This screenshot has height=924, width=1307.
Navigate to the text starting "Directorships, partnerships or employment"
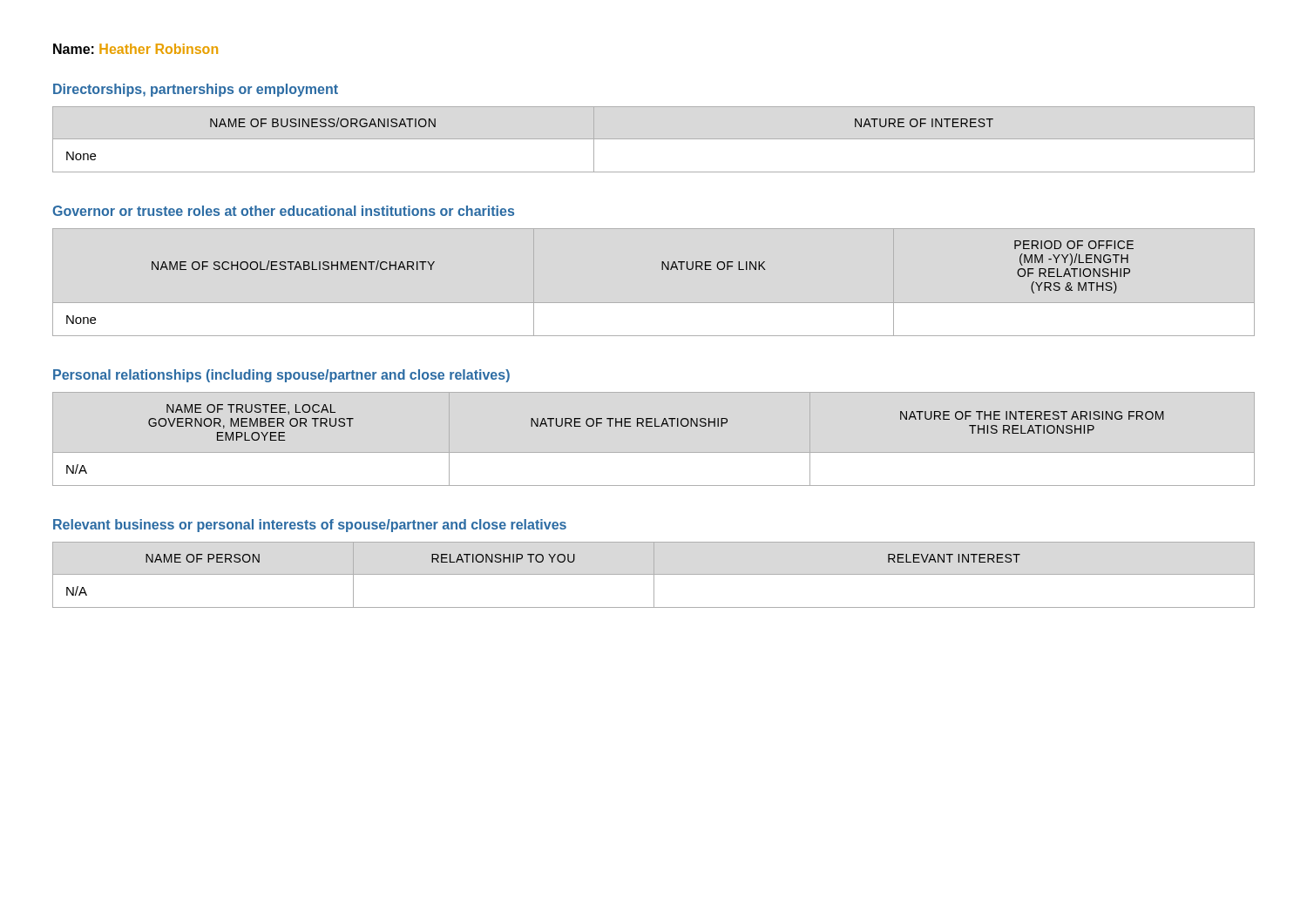195,89
